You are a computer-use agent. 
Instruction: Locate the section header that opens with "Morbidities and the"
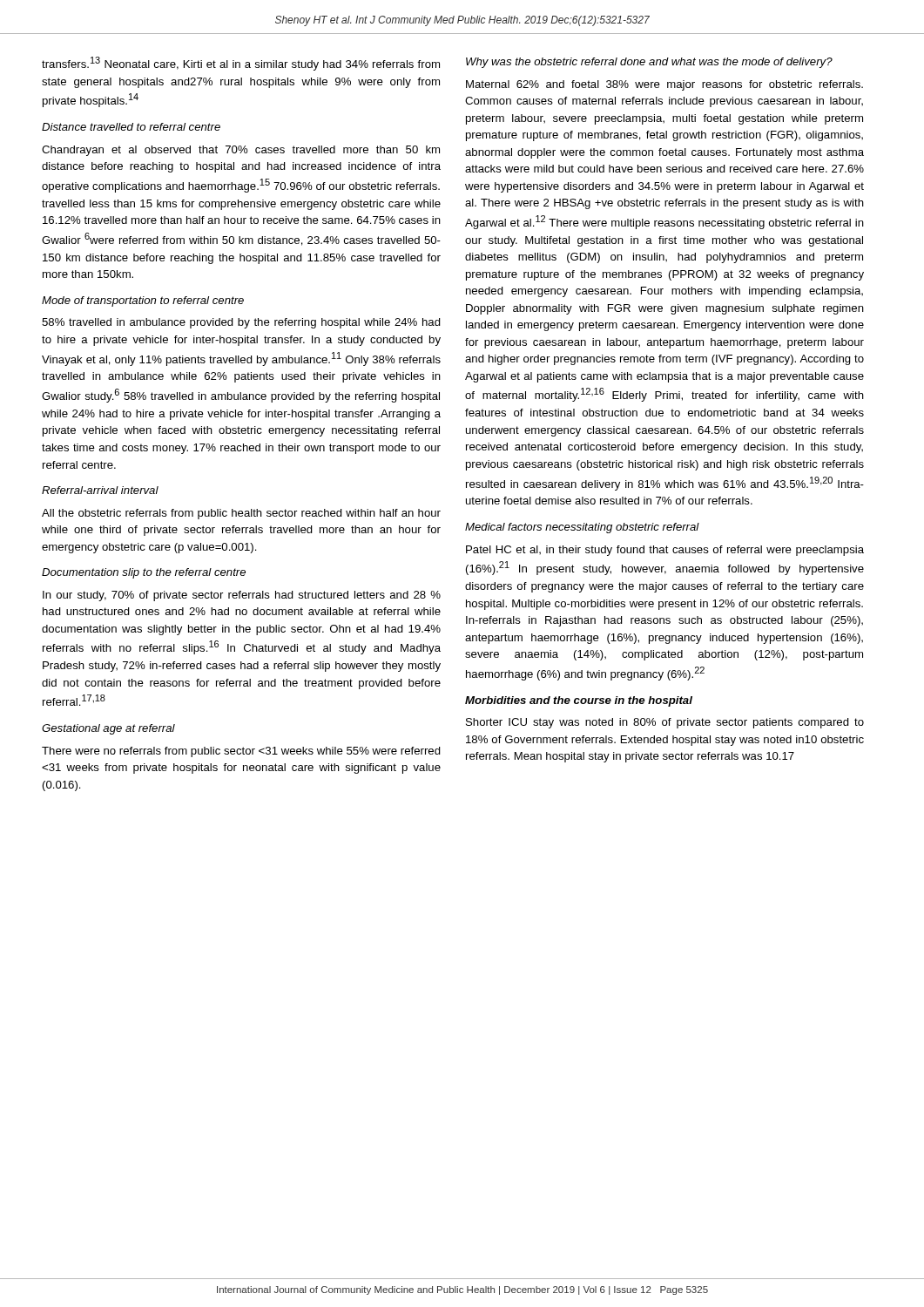[664, 700]
